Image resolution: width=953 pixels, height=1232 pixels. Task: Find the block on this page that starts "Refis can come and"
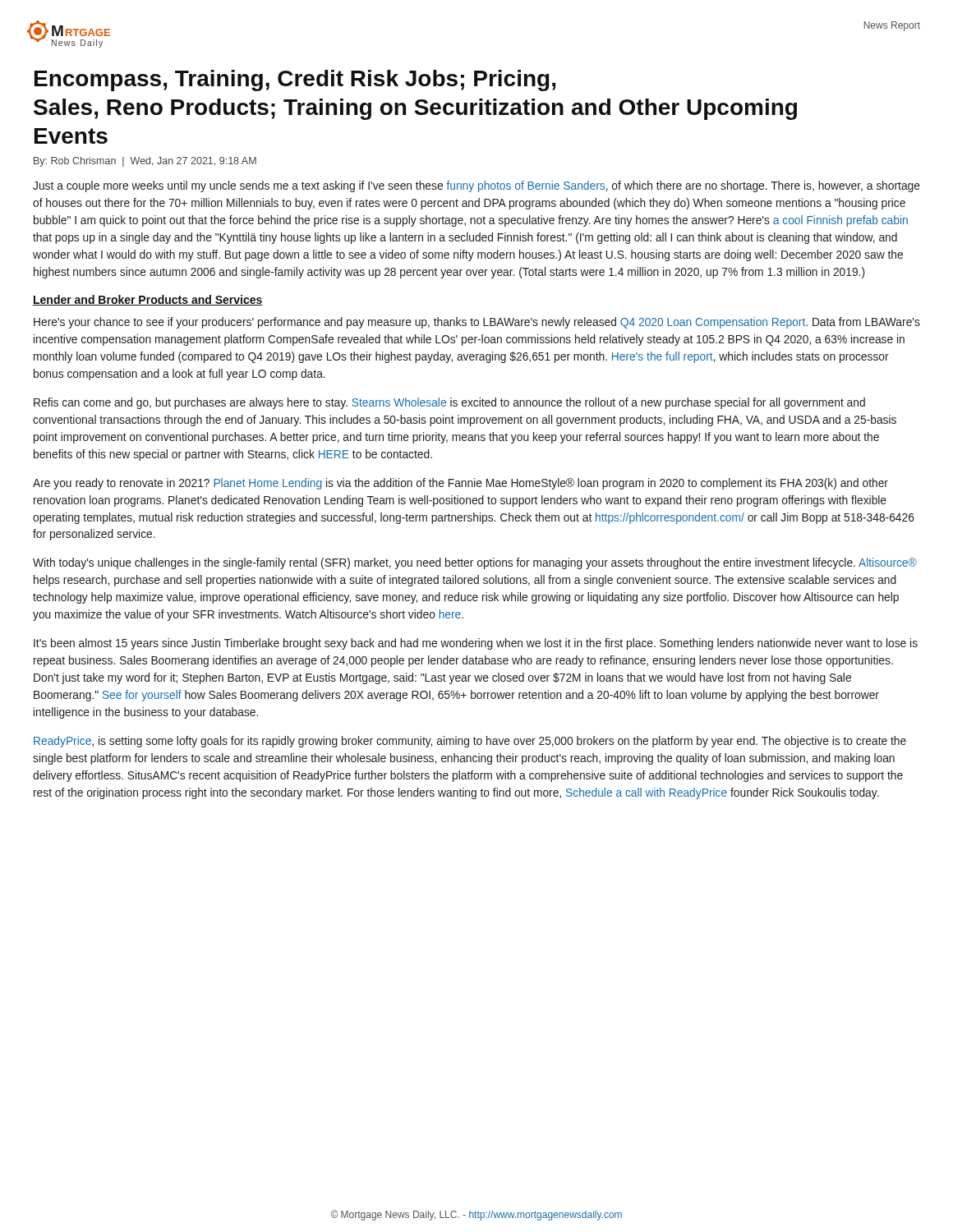tap(465, 428)
